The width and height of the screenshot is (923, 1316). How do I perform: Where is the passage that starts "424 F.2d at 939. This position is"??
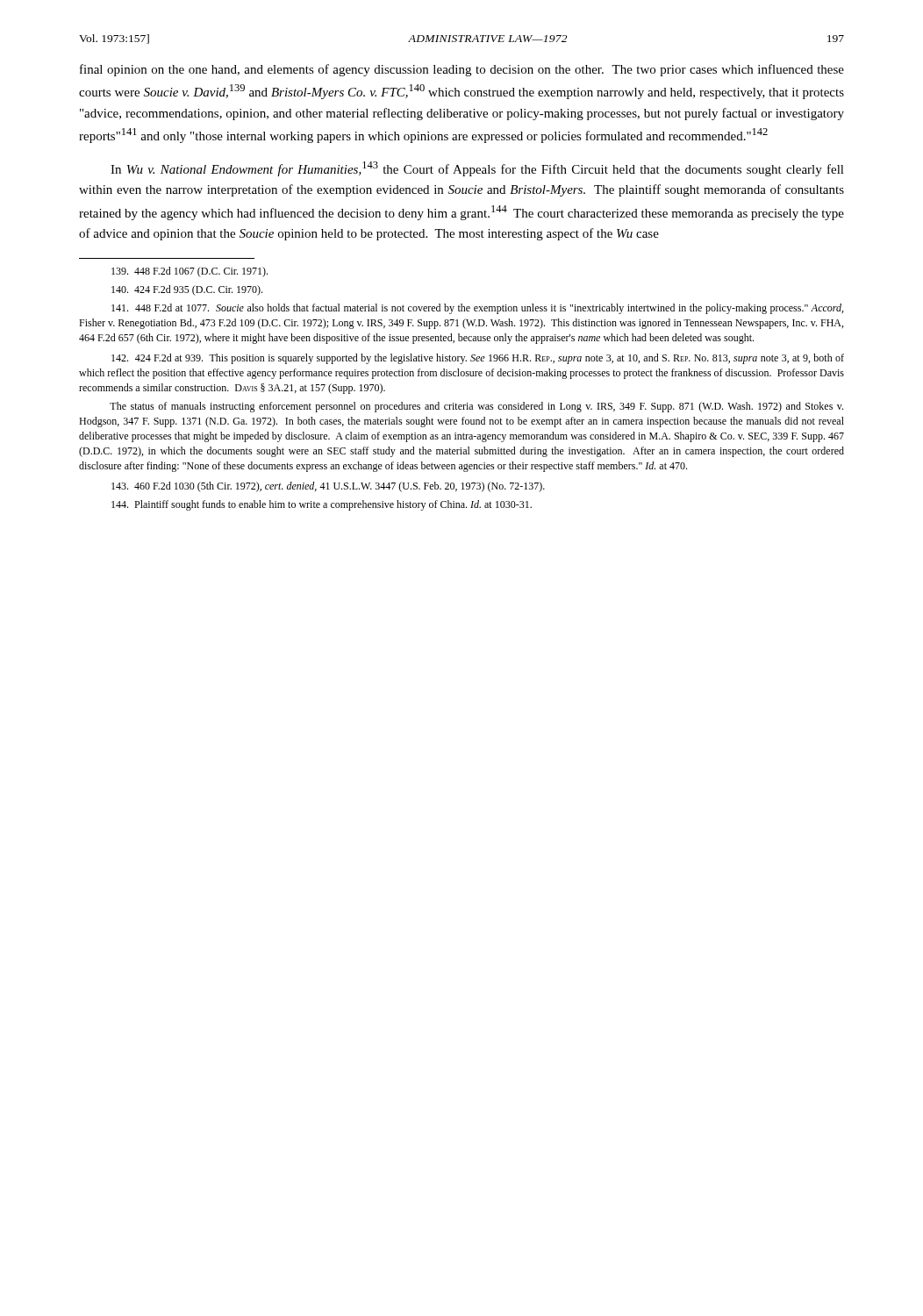[x=462, y=413]
